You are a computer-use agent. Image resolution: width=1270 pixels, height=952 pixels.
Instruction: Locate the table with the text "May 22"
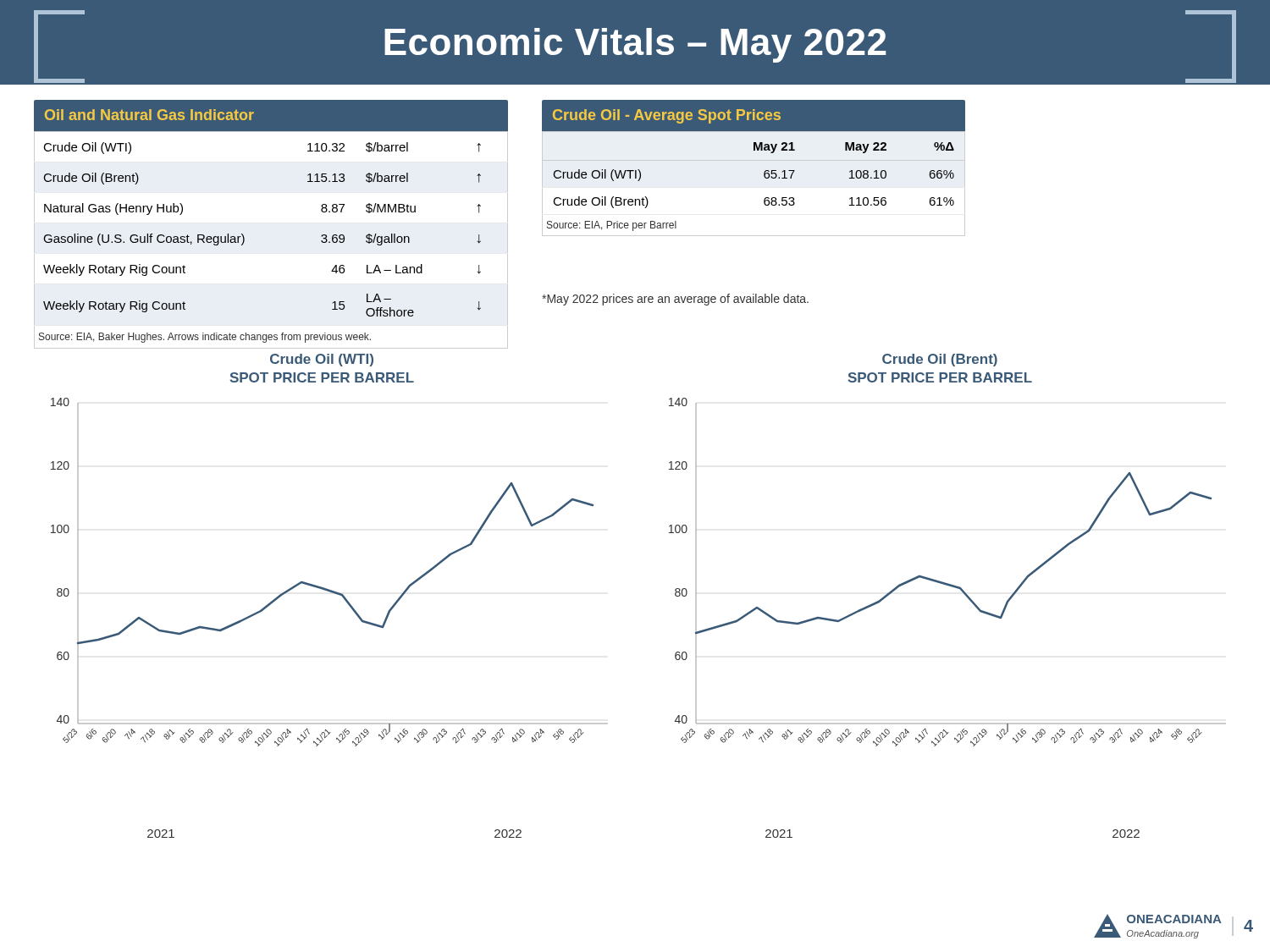pos(754,168)
